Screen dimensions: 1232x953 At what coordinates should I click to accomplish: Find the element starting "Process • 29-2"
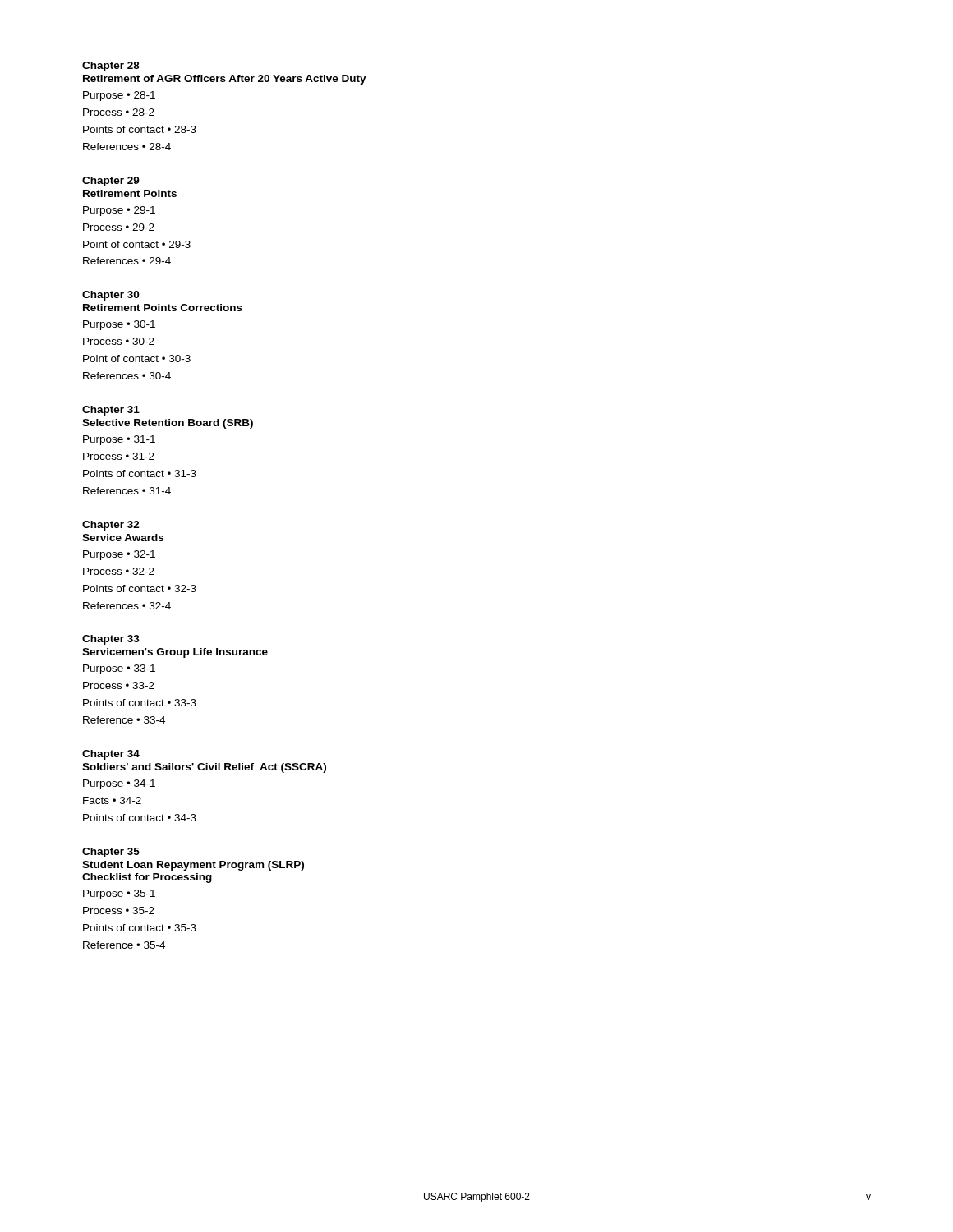click(x=118, y=227)
